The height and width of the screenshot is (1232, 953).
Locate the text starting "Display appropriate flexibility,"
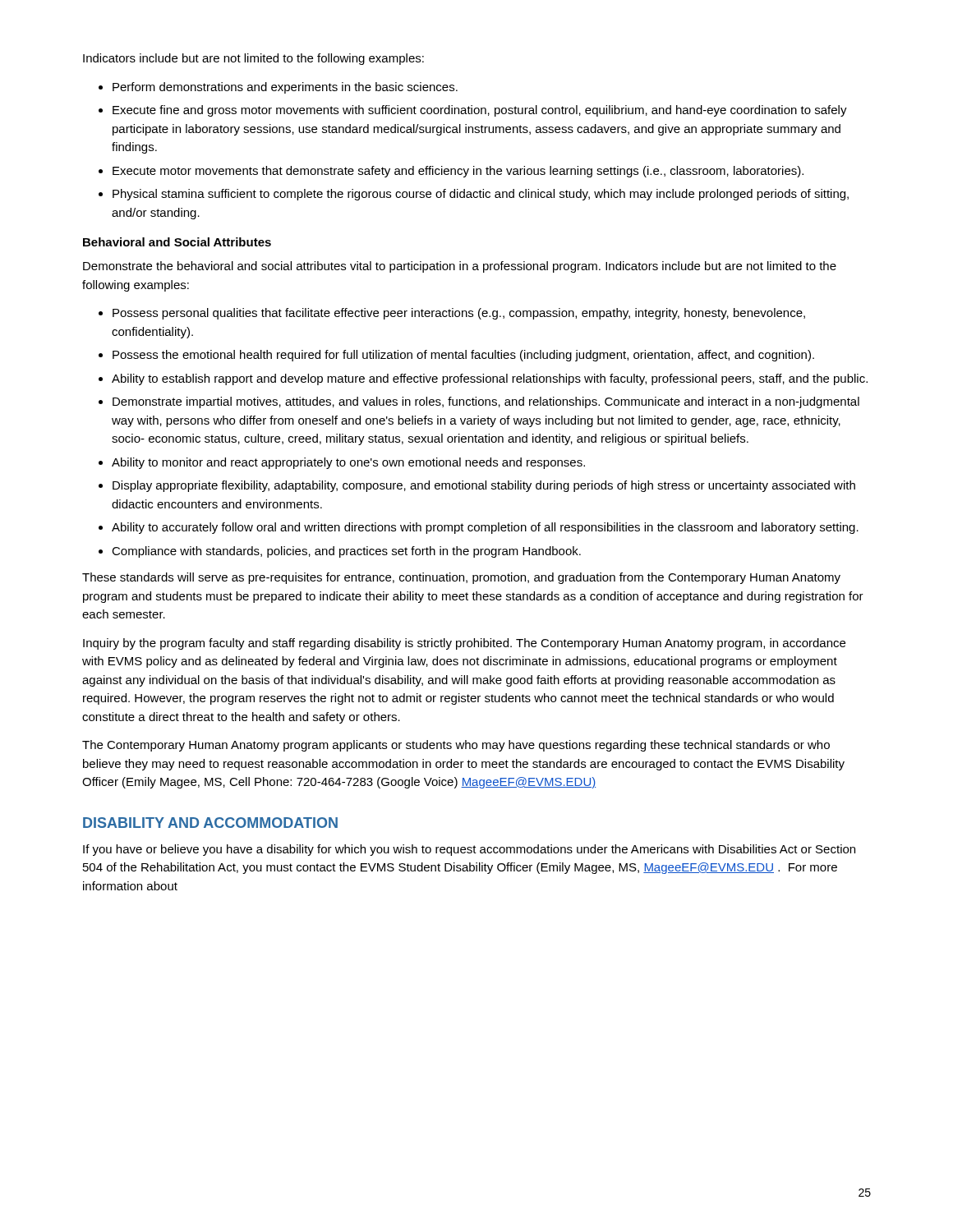[484, 494]
